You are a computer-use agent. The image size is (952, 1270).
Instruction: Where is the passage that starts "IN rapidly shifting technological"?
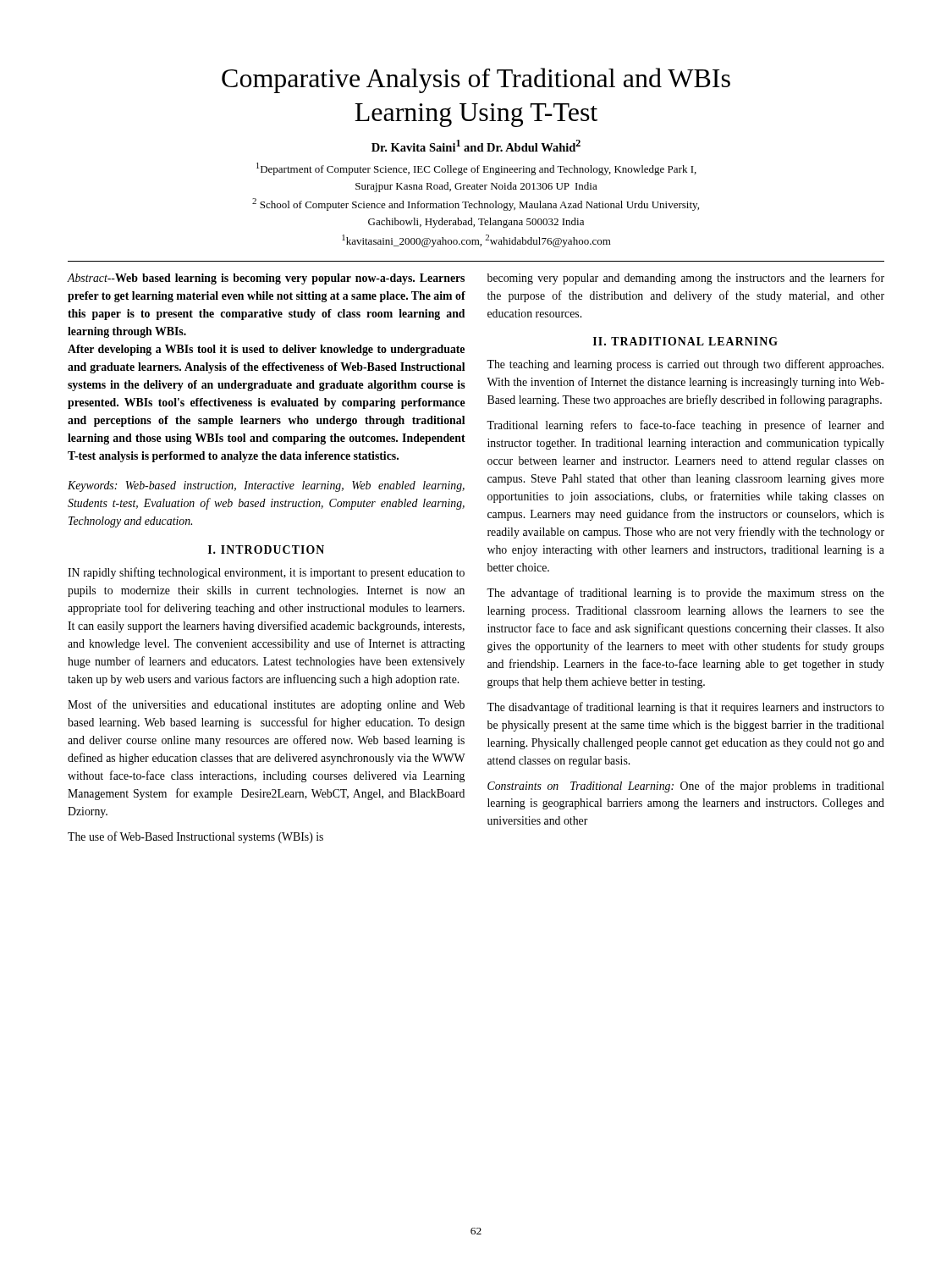(266, 626)
